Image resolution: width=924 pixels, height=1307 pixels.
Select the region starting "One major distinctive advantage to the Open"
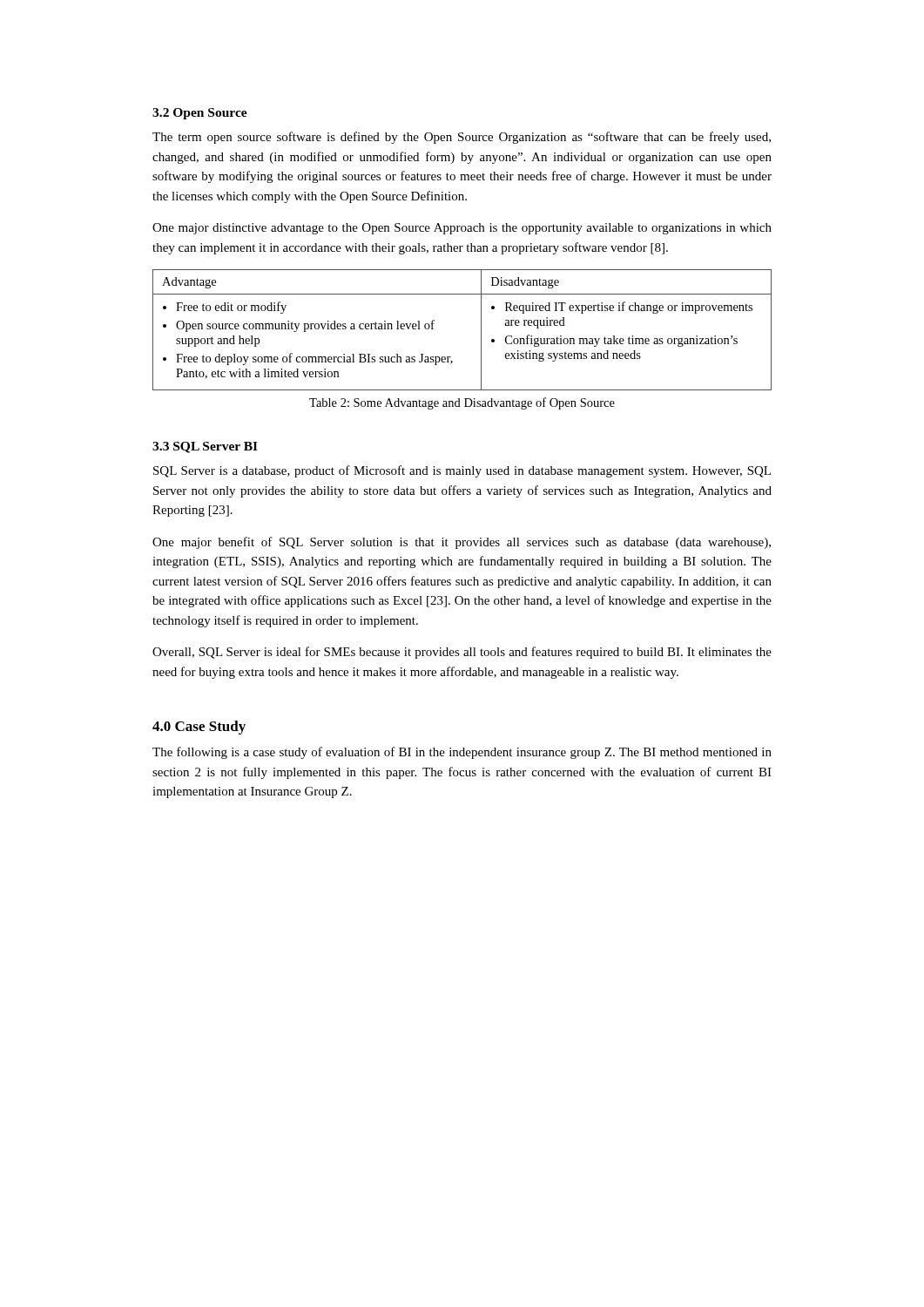tap(462, 237)
